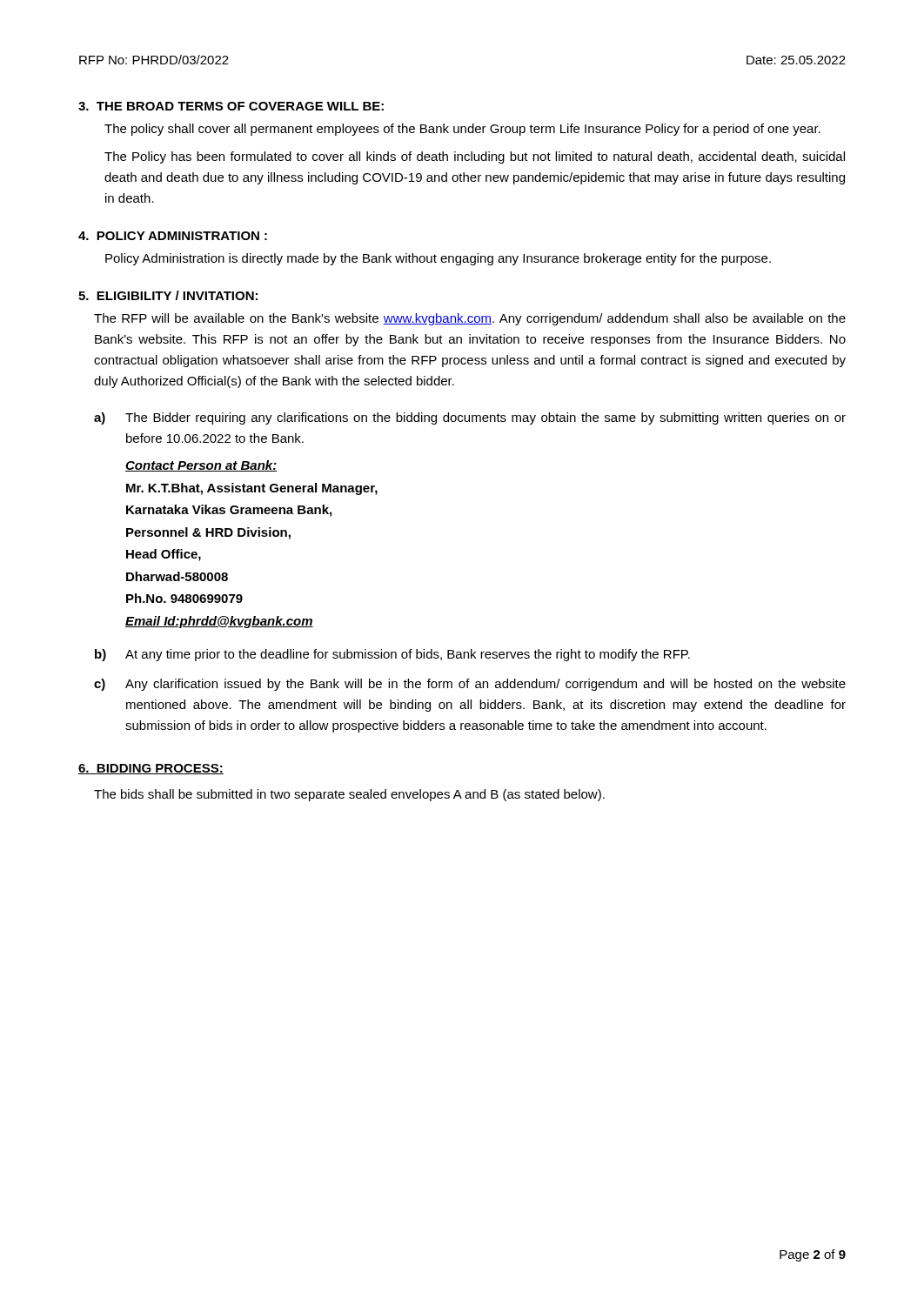Click on the list item containing "a) The Bidder requiring any"
The height and width of the screenshot is (1305, 924).
(470, 418)
